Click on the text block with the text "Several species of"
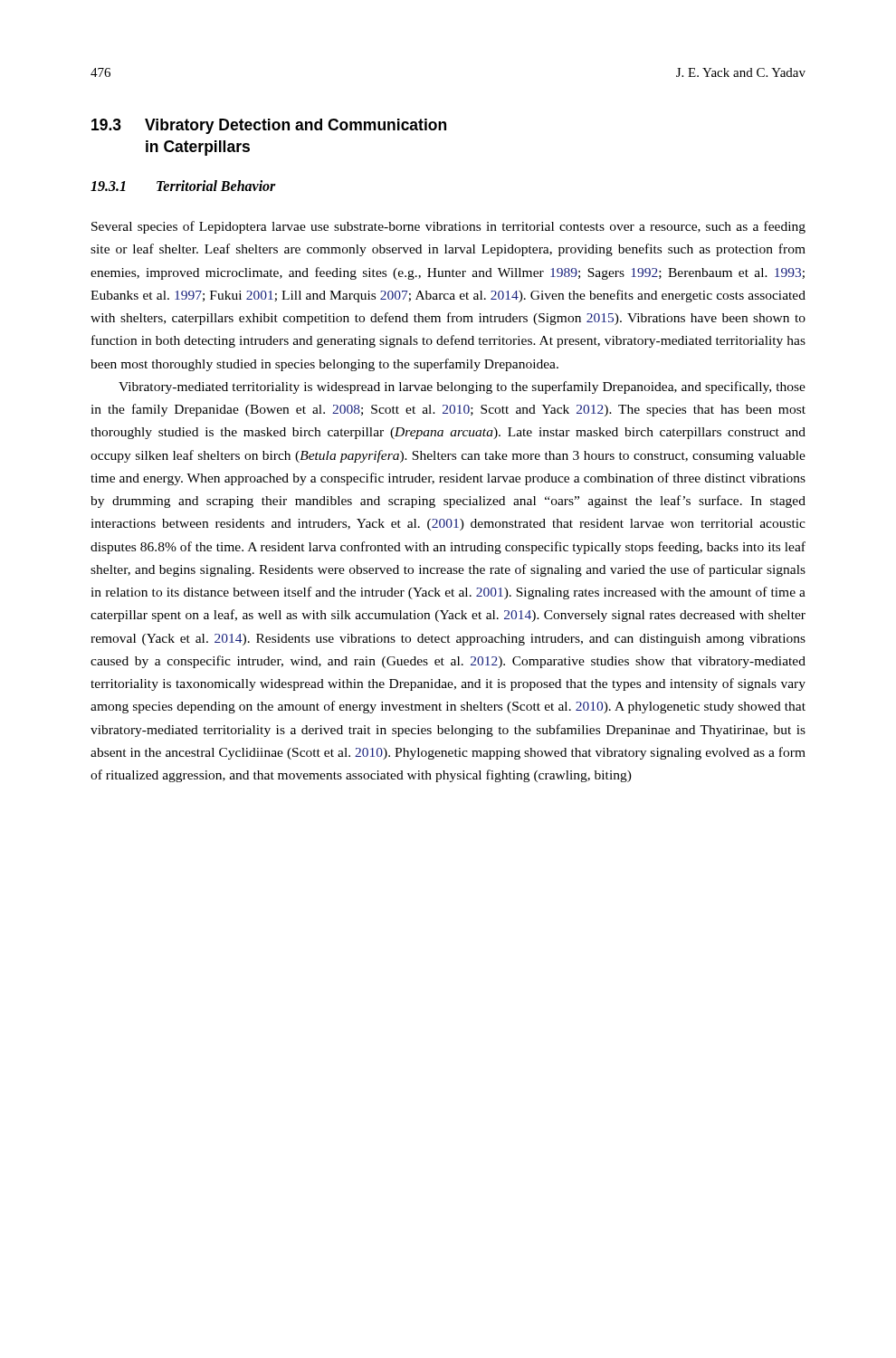This screenshot has width=896, height=1358. point(448,500)
